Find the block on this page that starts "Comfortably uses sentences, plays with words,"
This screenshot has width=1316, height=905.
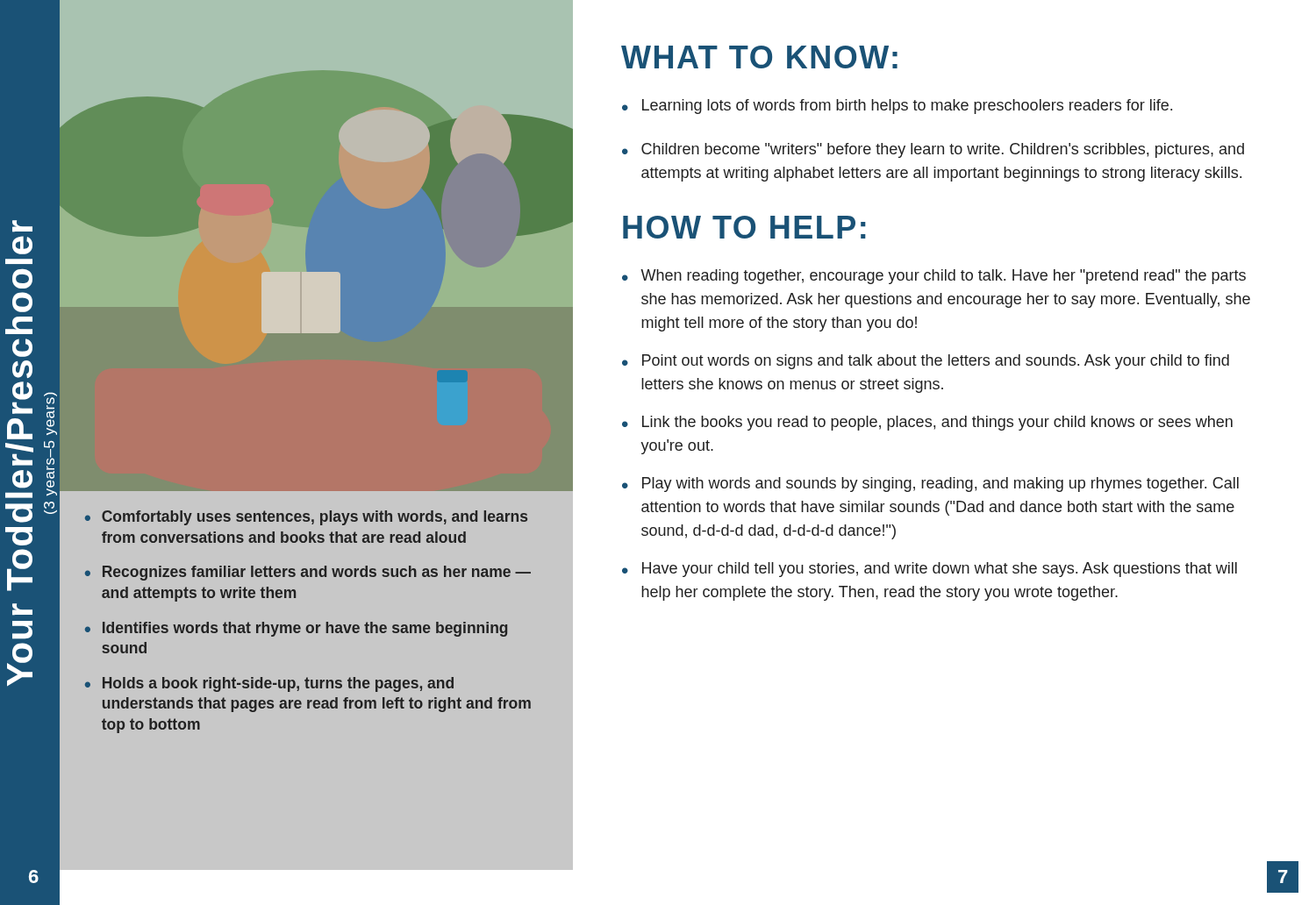[x=325, y=528]
